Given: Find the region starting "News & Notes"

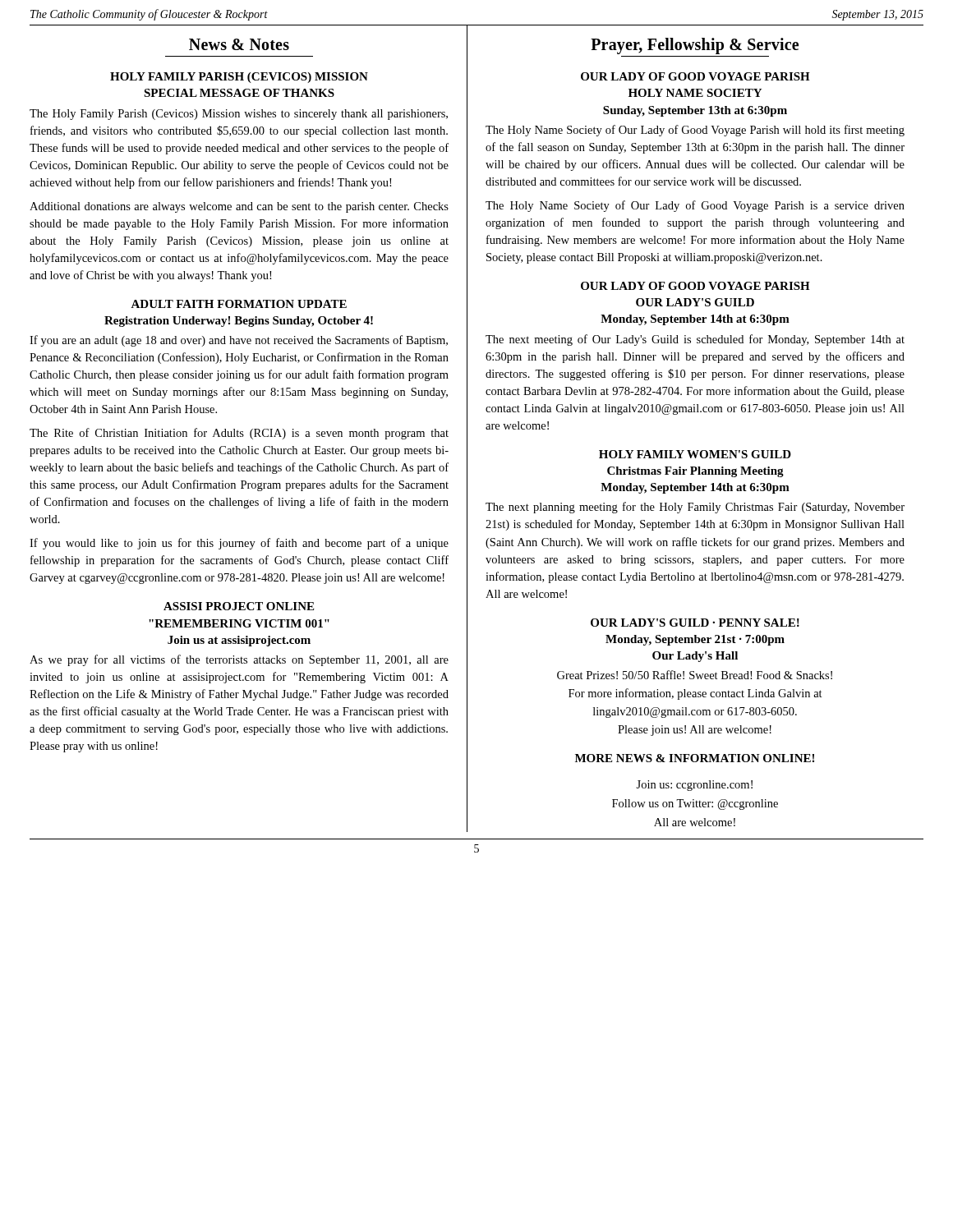Looking at the screenshot, I should tap(239, 44).
